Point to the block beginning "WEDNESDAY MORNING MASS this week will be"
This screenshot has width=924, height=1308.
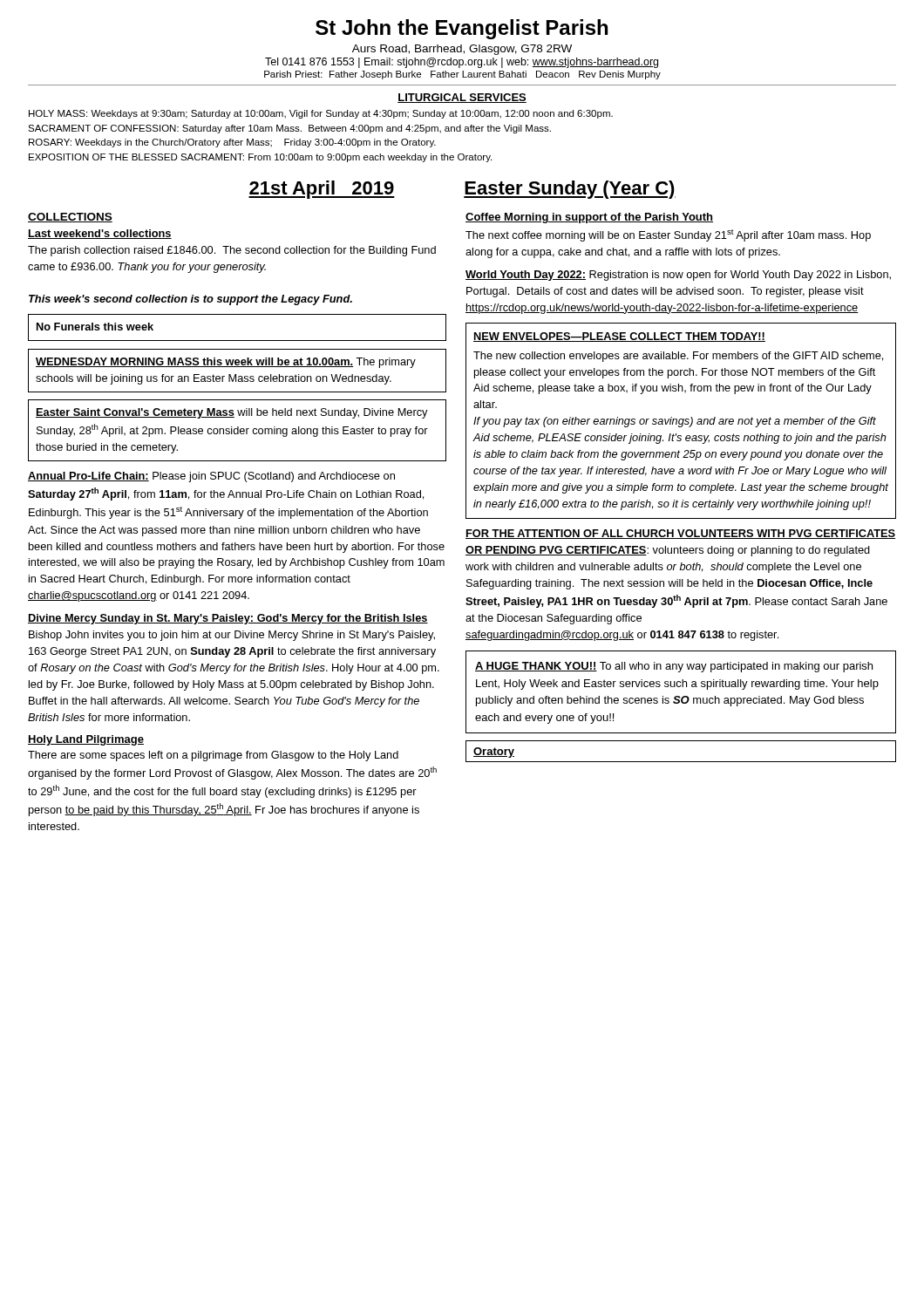(x=226, y=370)
